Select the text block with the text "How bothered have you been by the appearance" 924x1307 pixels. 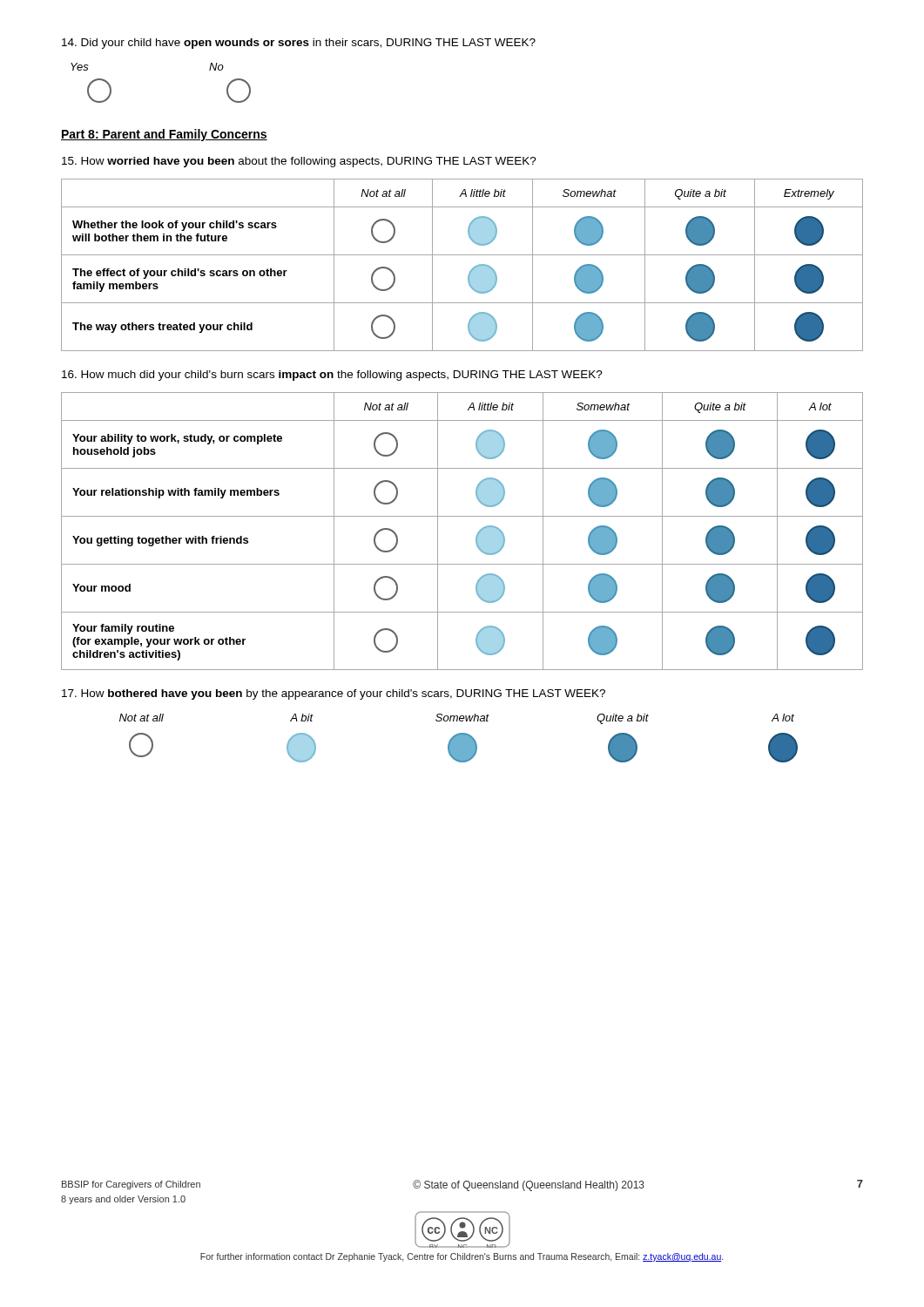(x=333, y=693)
